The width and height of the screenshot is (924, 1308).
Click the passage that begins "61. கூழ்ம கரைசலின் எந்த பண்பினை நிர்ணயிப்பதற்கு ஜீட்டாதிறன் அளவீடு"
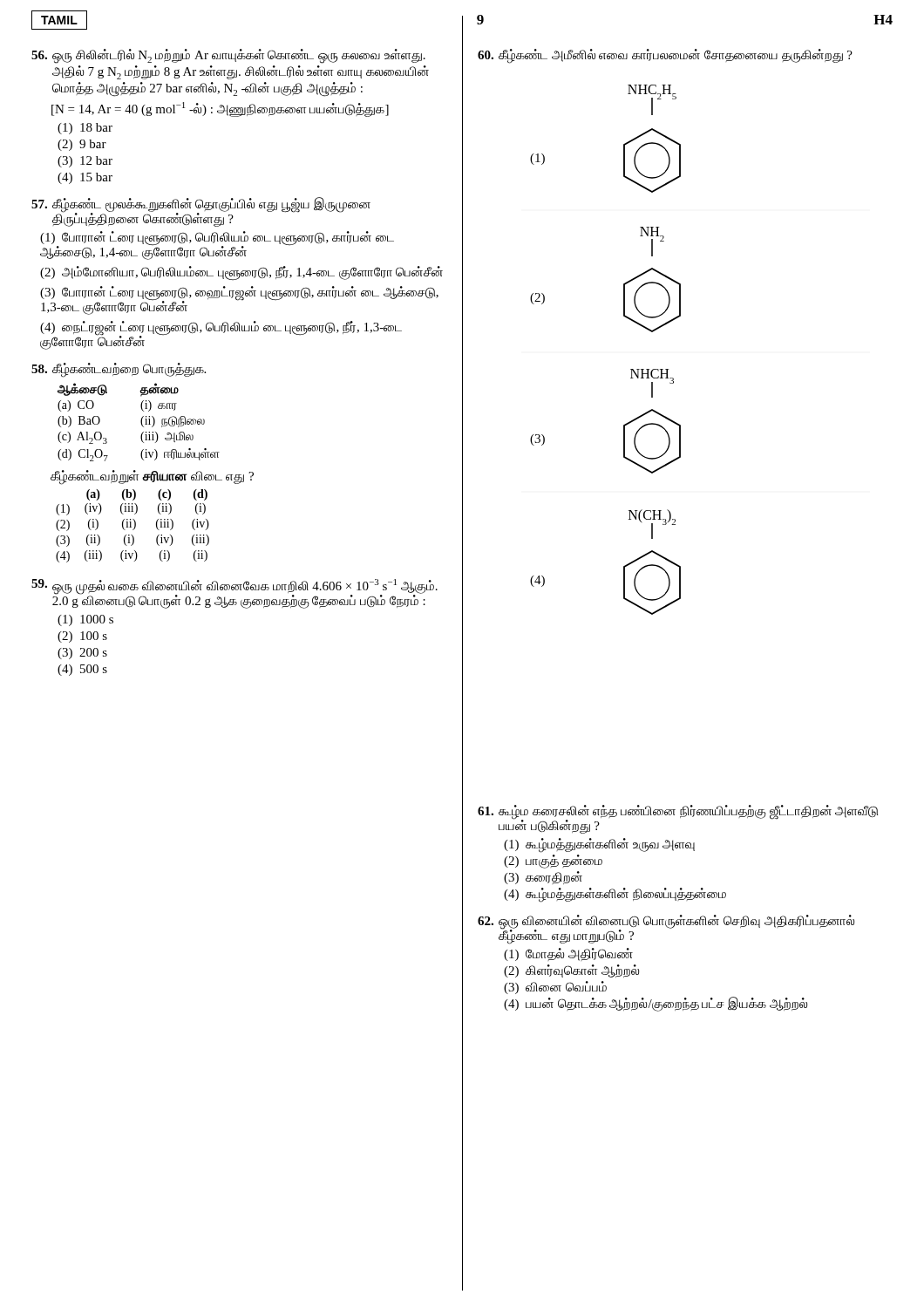(687, 853)
